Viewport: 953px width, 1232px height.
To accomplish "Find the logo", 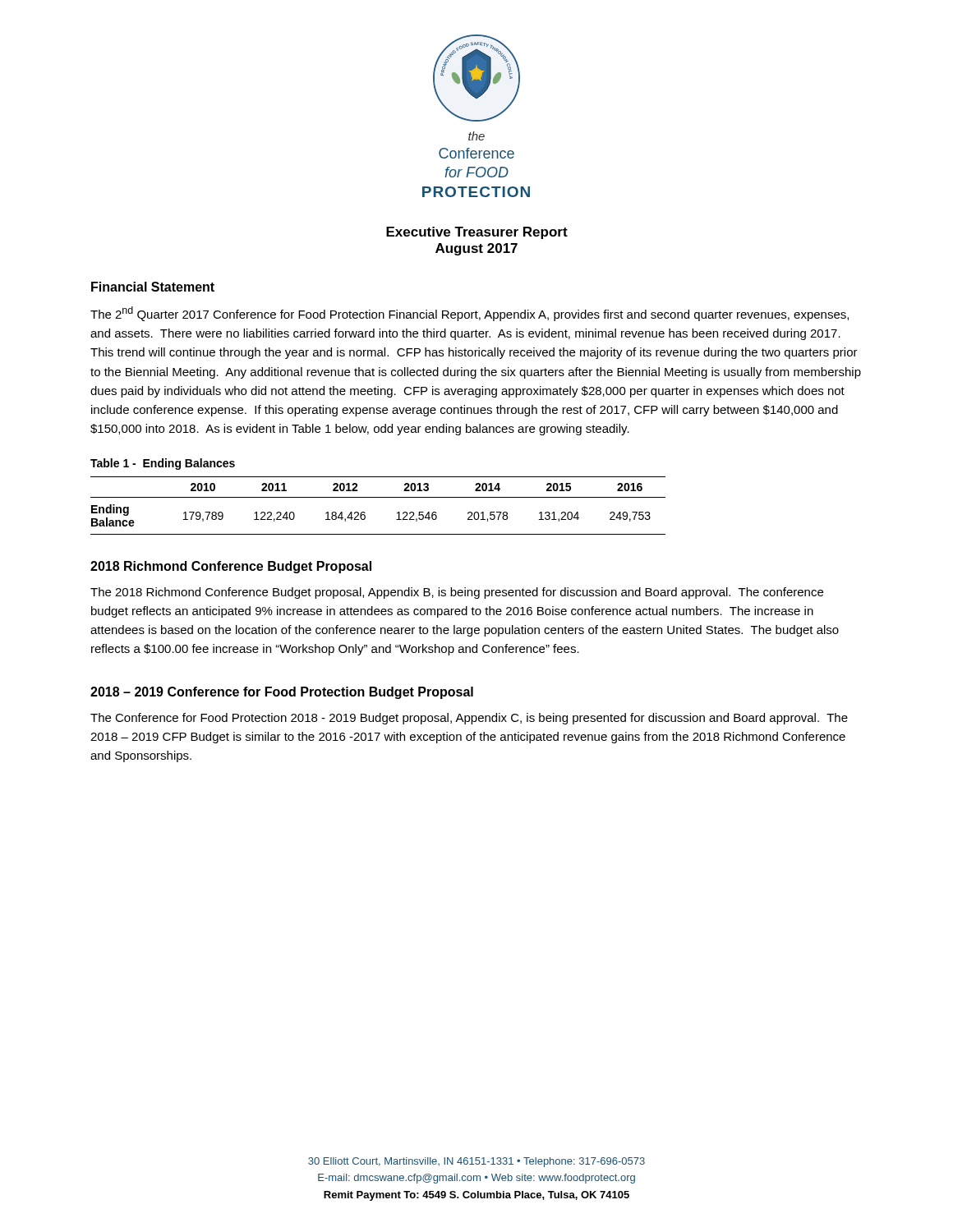I will pos(476,78).
